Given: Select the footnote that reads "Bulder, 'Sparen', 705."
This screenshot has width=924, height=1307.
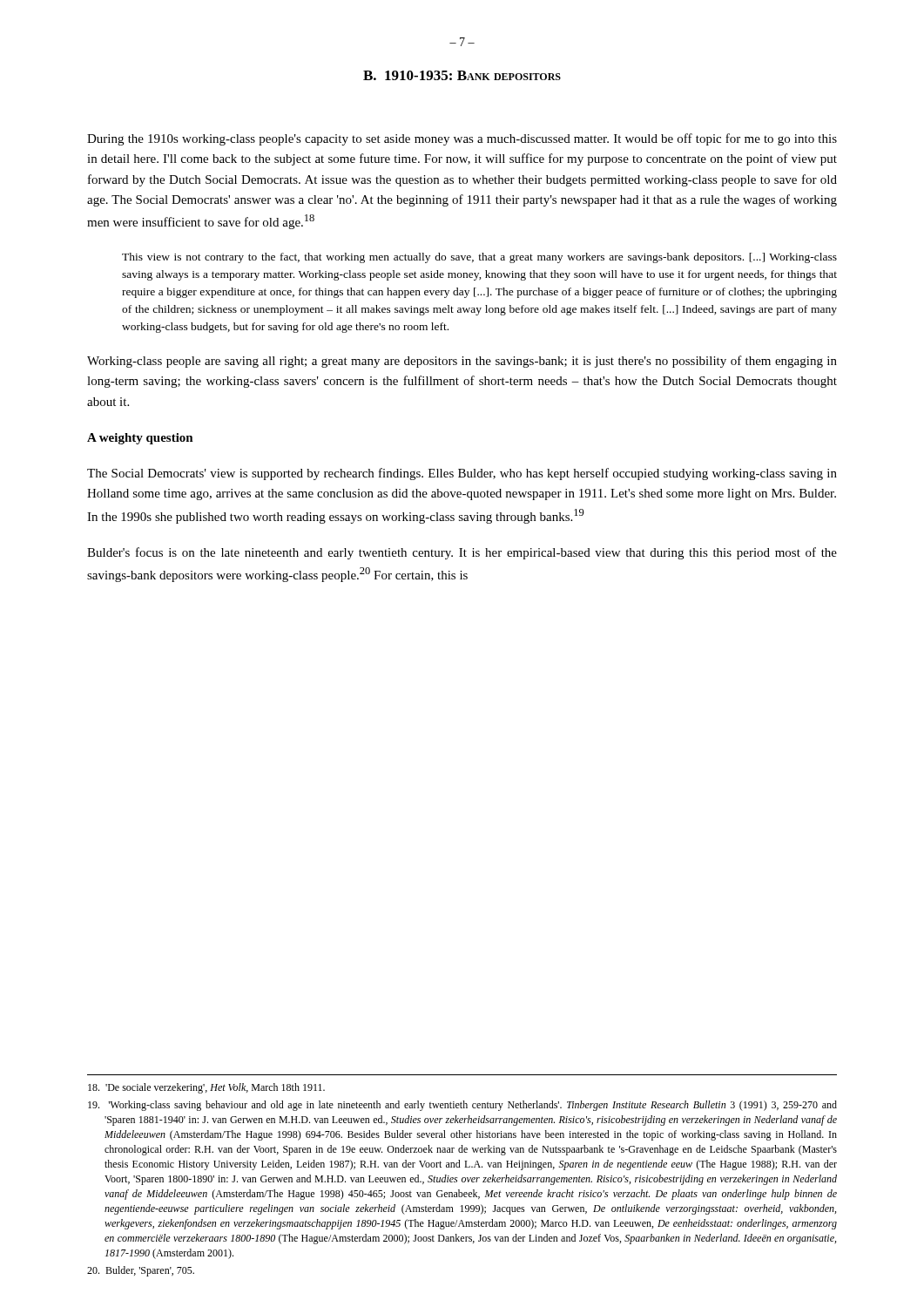Looking at the screenshot, I should [x=141, y=1271].
